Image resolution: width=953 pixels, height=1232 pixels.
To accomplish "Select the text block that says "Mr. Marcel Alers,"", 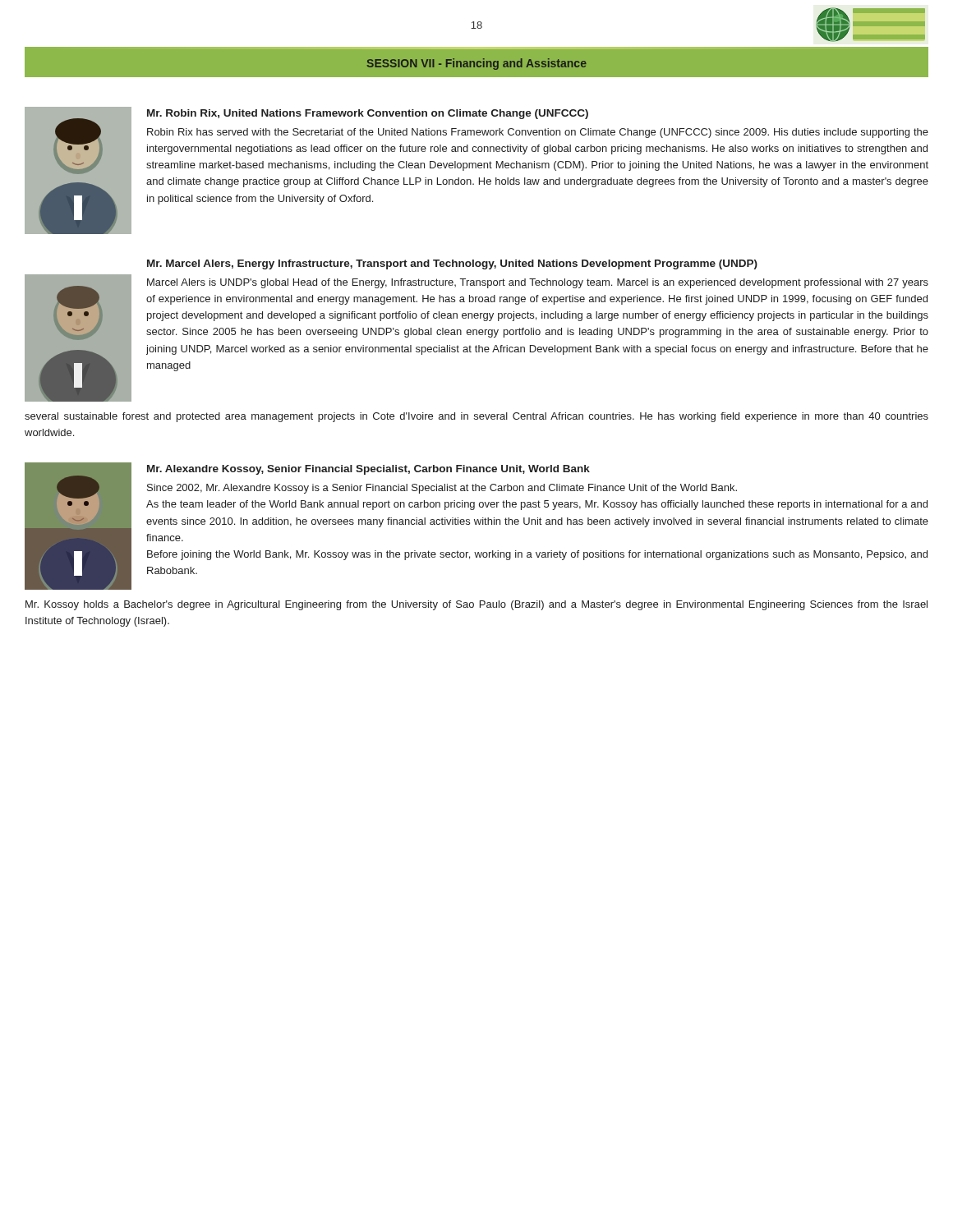I will 452,263.
